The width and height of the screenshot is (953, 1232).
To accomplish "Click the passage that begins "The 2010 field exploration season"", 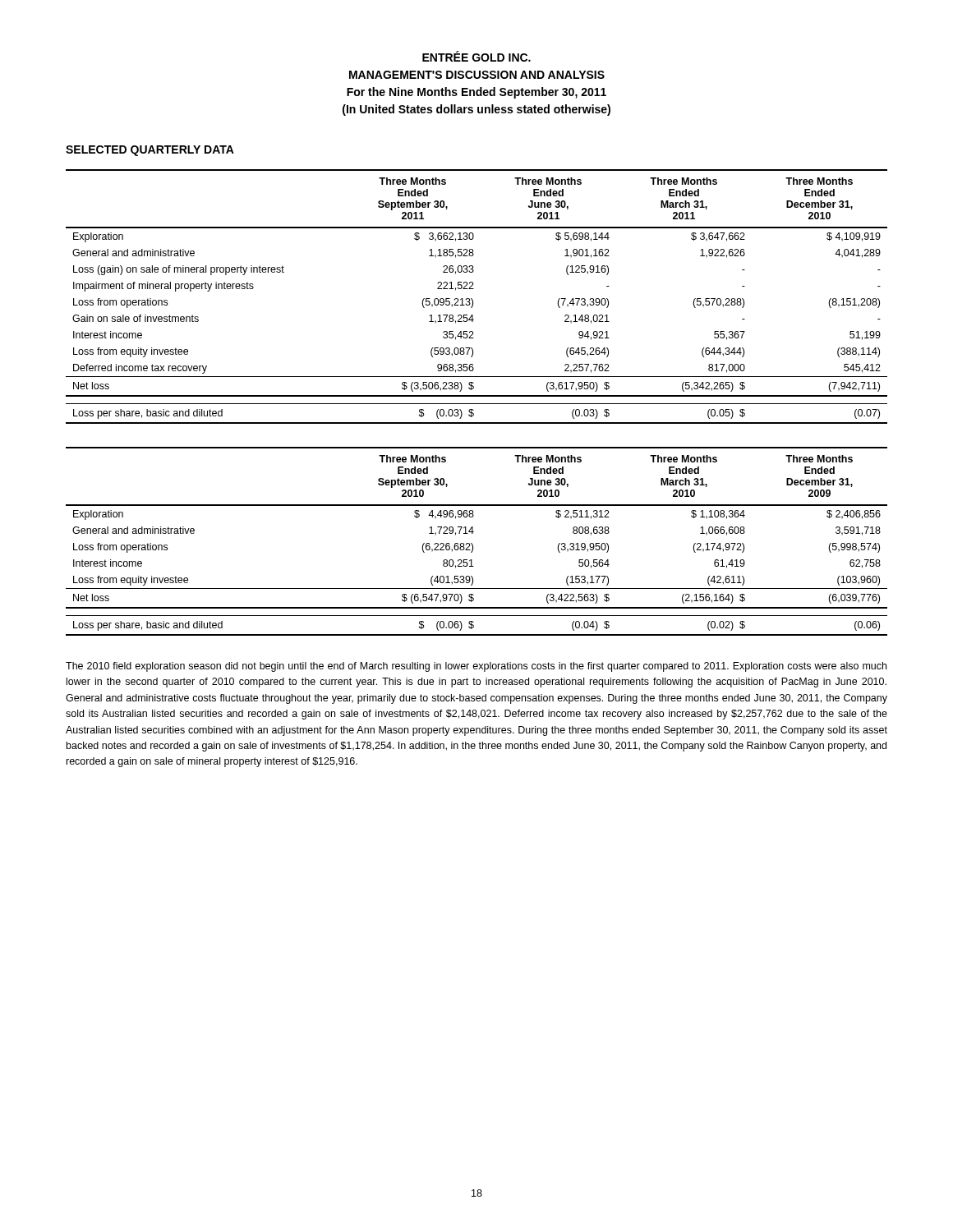I will coord(476,714).
